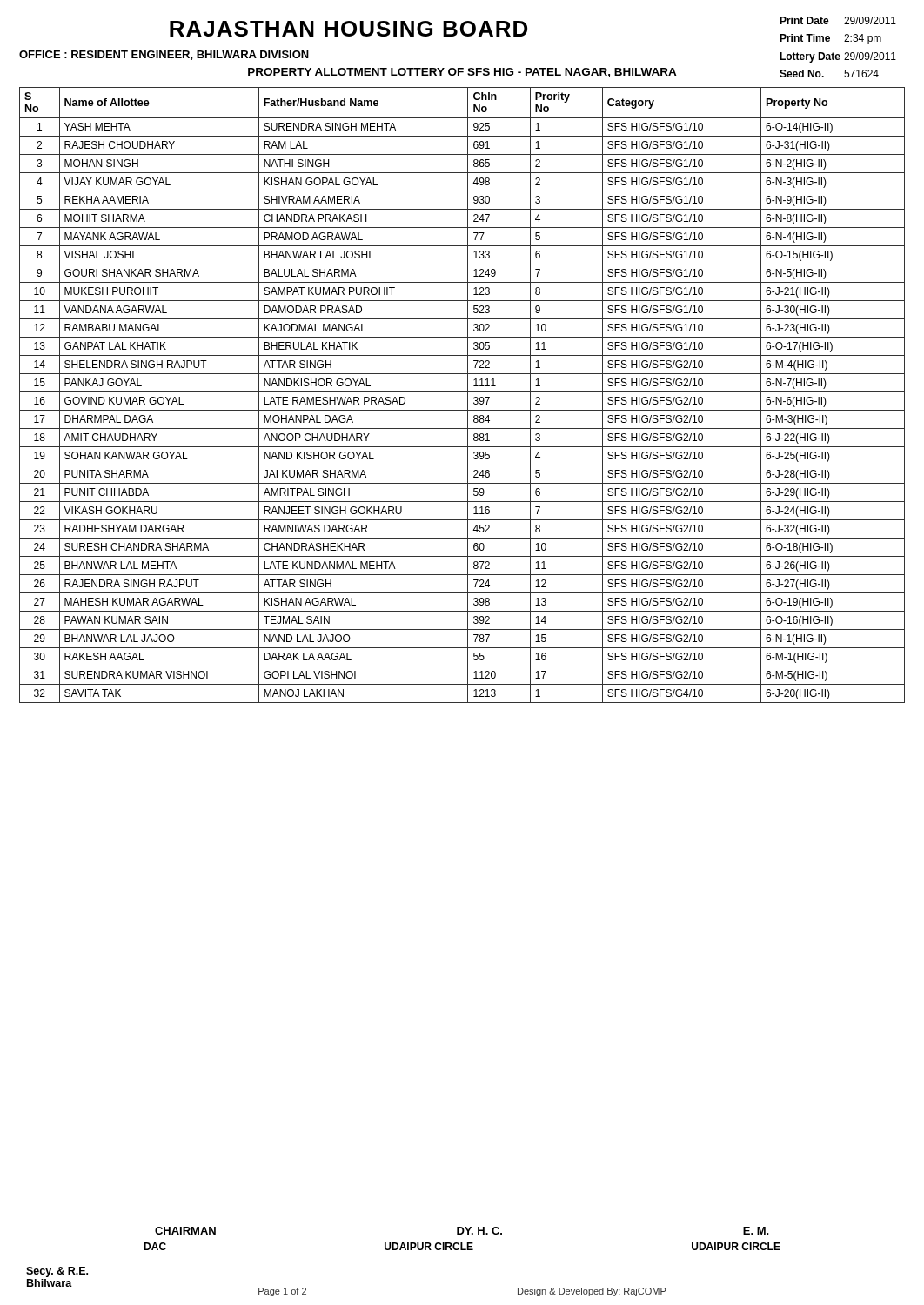The image size is (924, 1305).
Task: Point to "DY. H. C."
Action: [480, 1231]
